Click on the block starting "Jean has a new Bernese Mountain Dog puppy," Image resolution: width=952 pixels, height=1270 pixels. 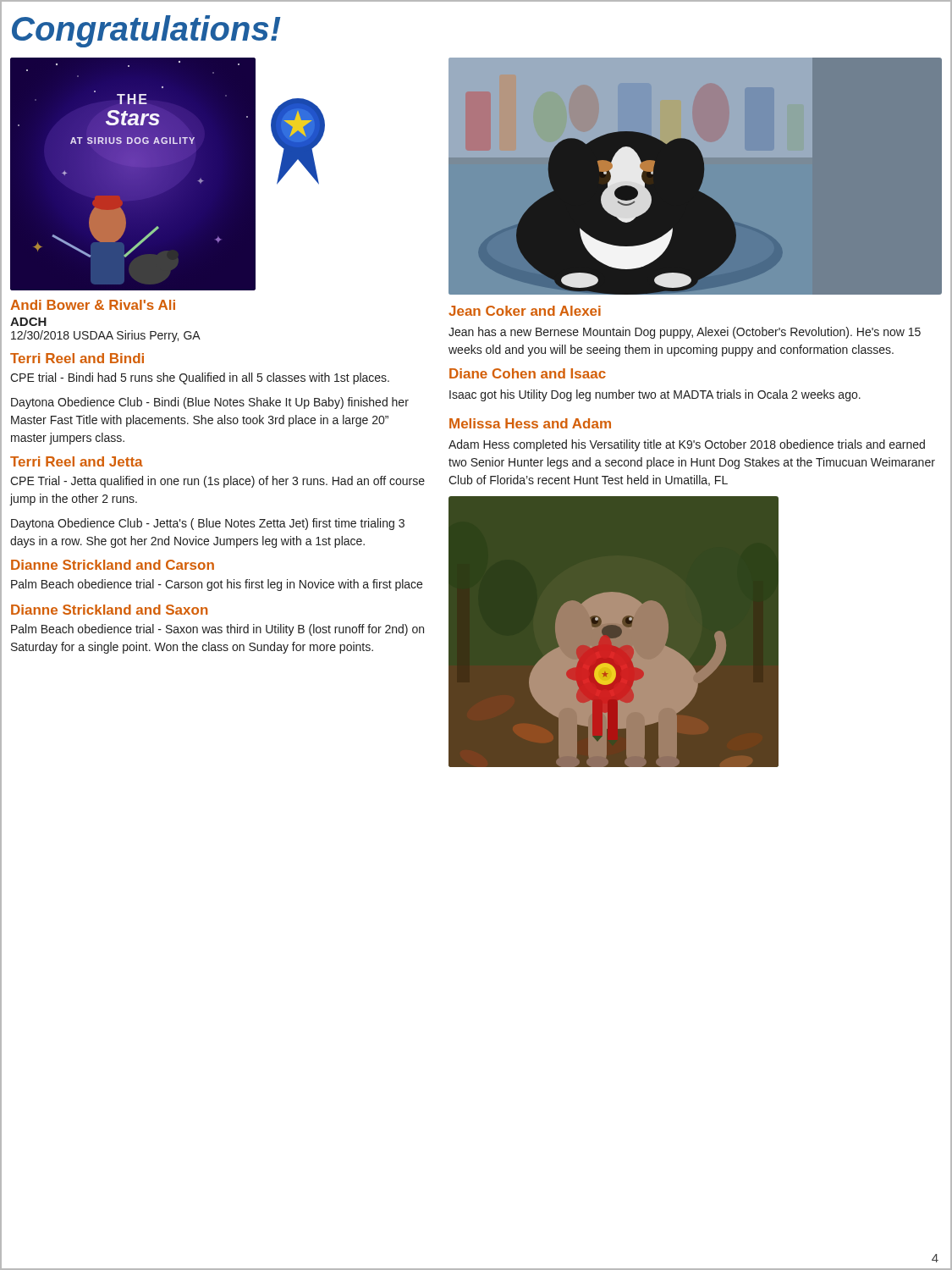coord(695,341)
